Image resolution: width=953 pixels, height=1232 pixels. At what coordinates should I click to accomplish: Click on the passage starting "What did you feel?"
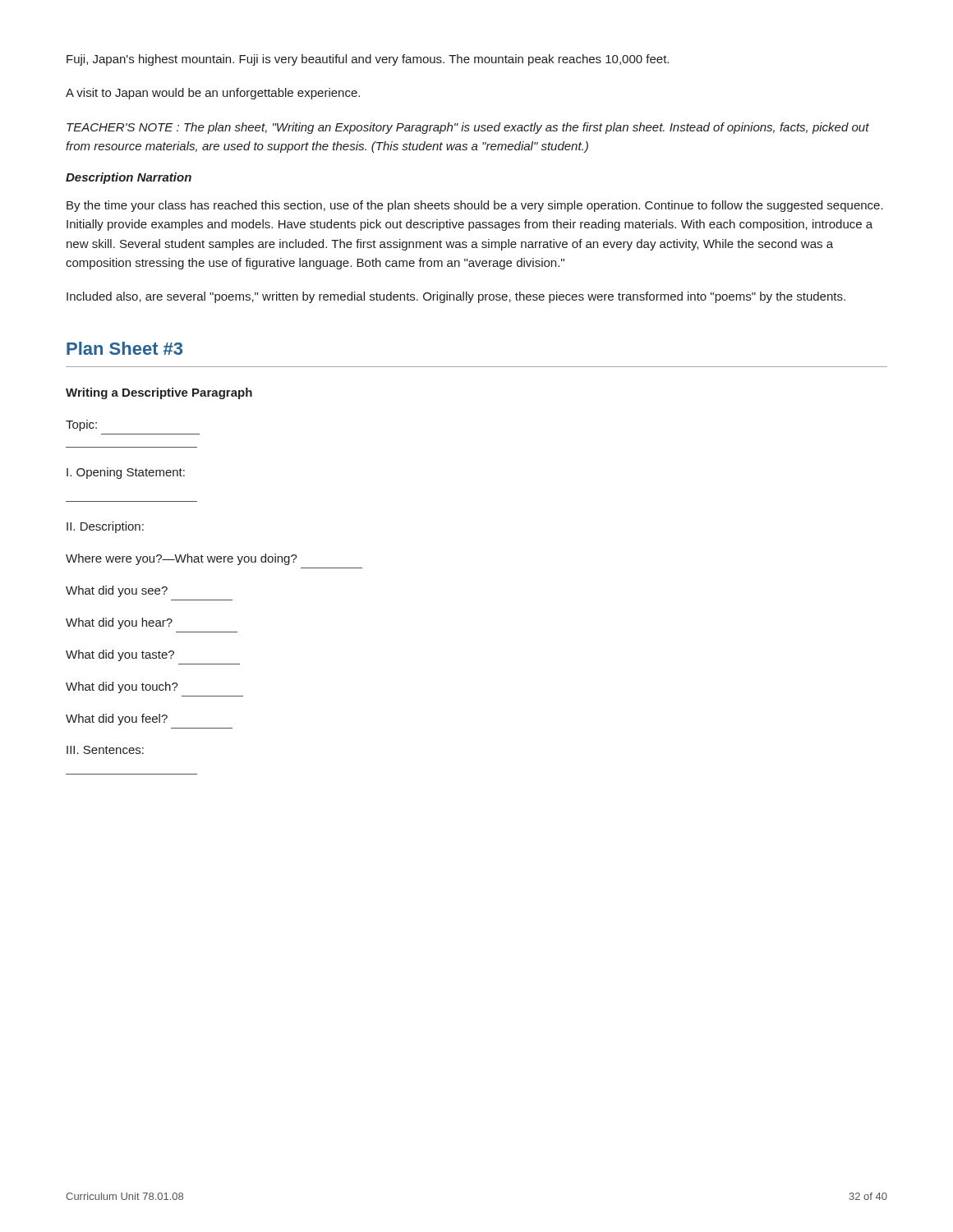[x=149, y=718]
